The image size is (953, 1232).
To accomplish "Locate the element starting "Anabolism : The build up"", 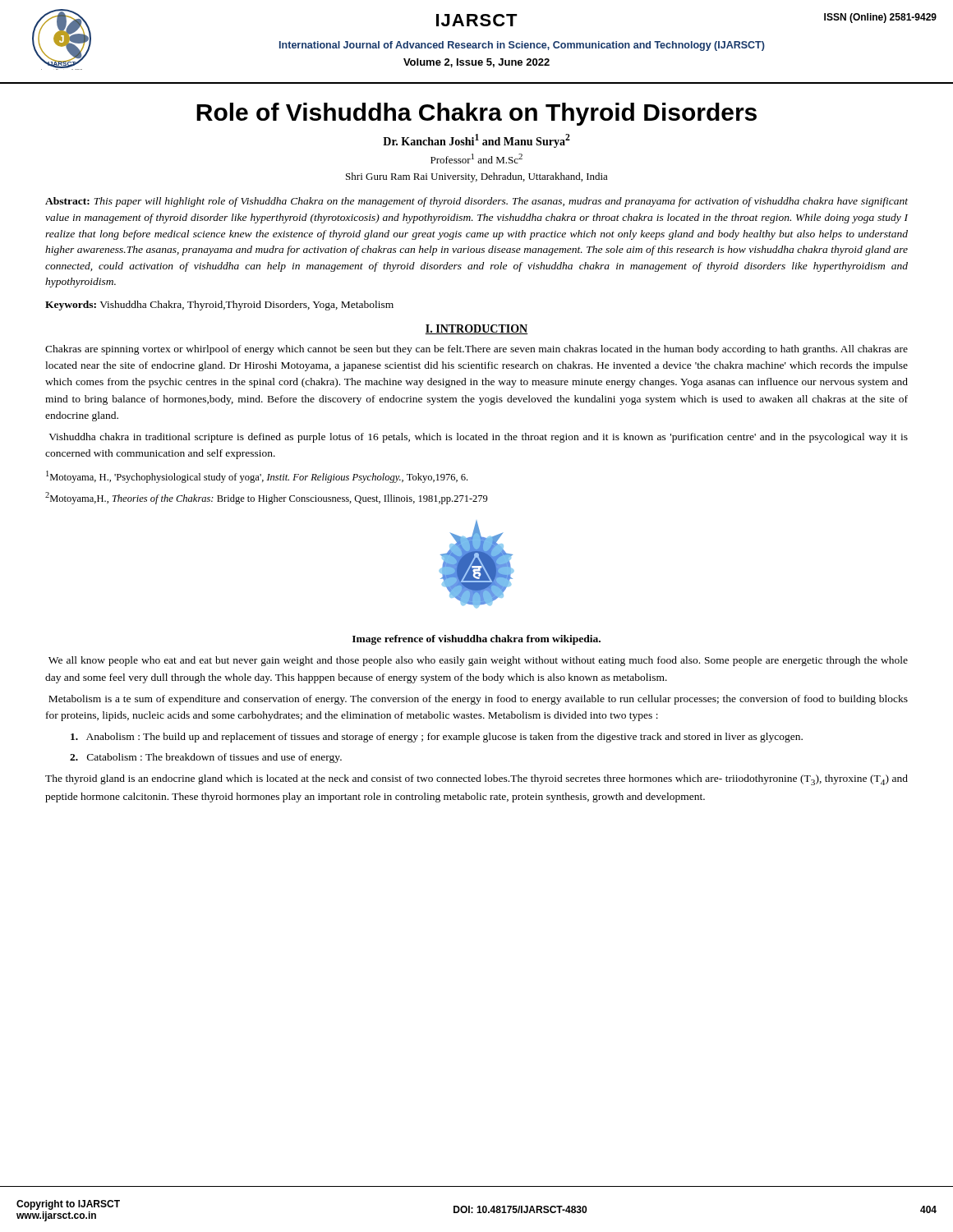I will (437, 737).
